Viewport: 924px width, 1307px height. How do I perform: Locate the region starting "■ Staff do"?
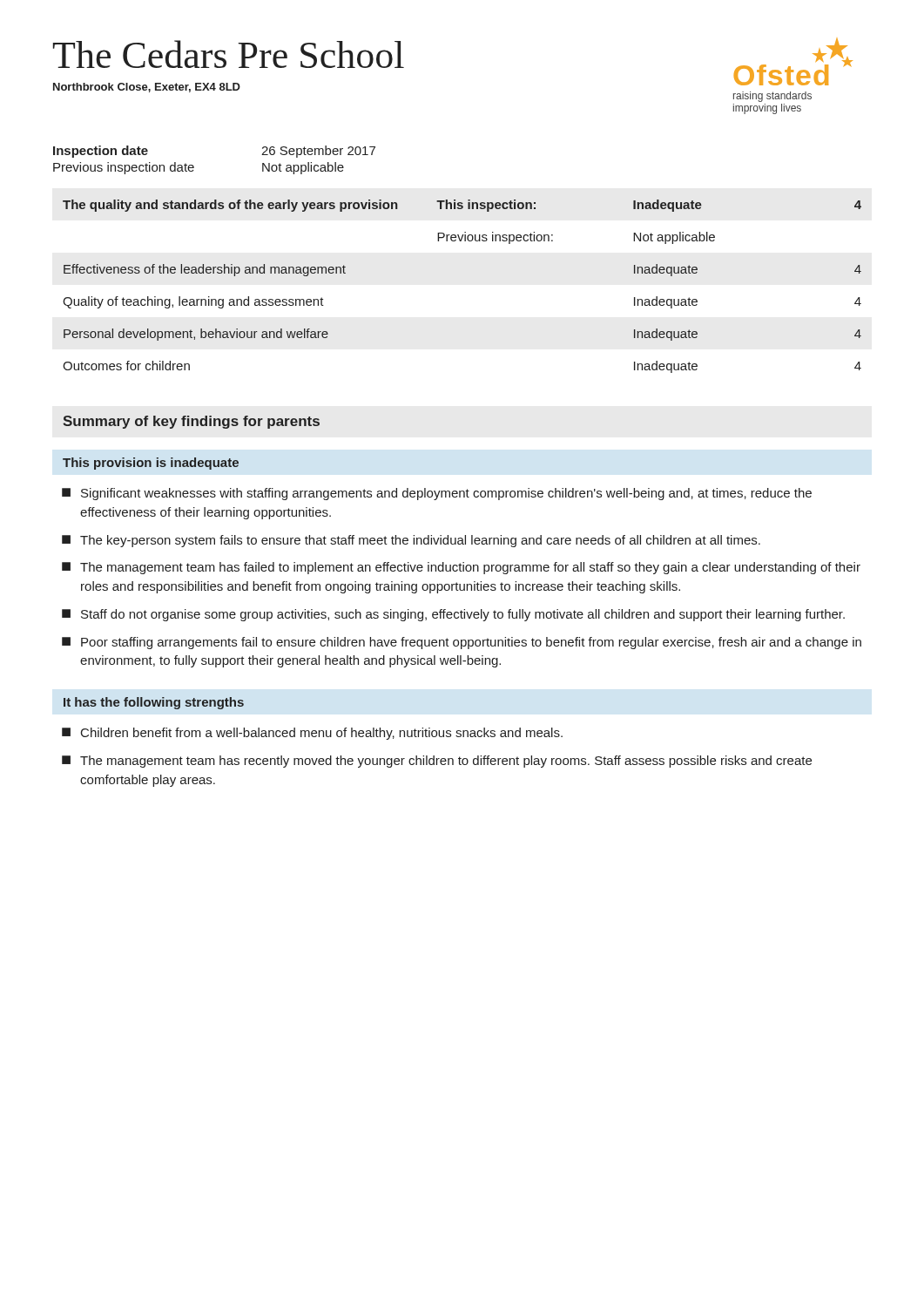point(466,614)
